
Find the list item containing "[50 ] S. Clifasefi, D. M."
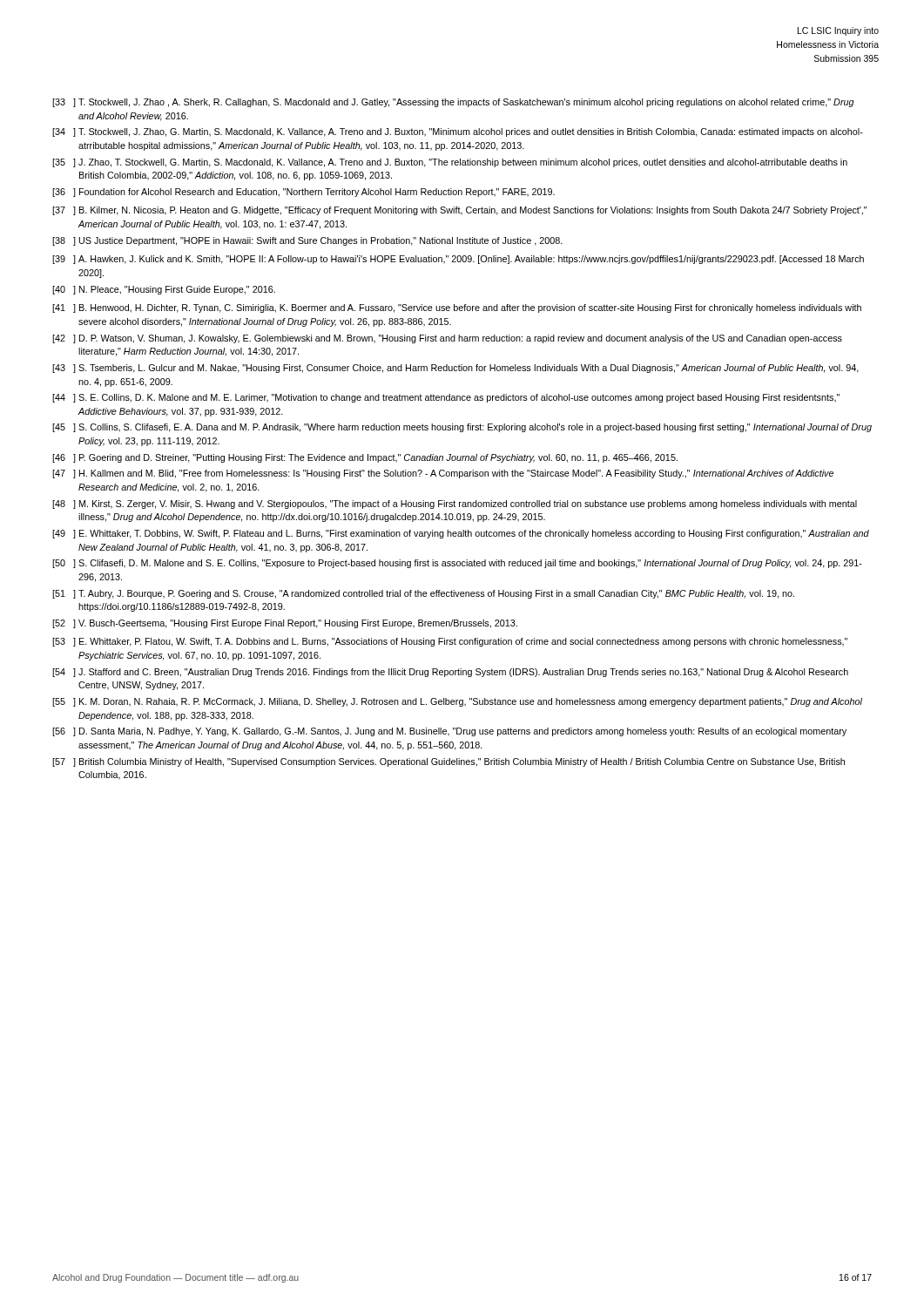click(x=462, y=571)
